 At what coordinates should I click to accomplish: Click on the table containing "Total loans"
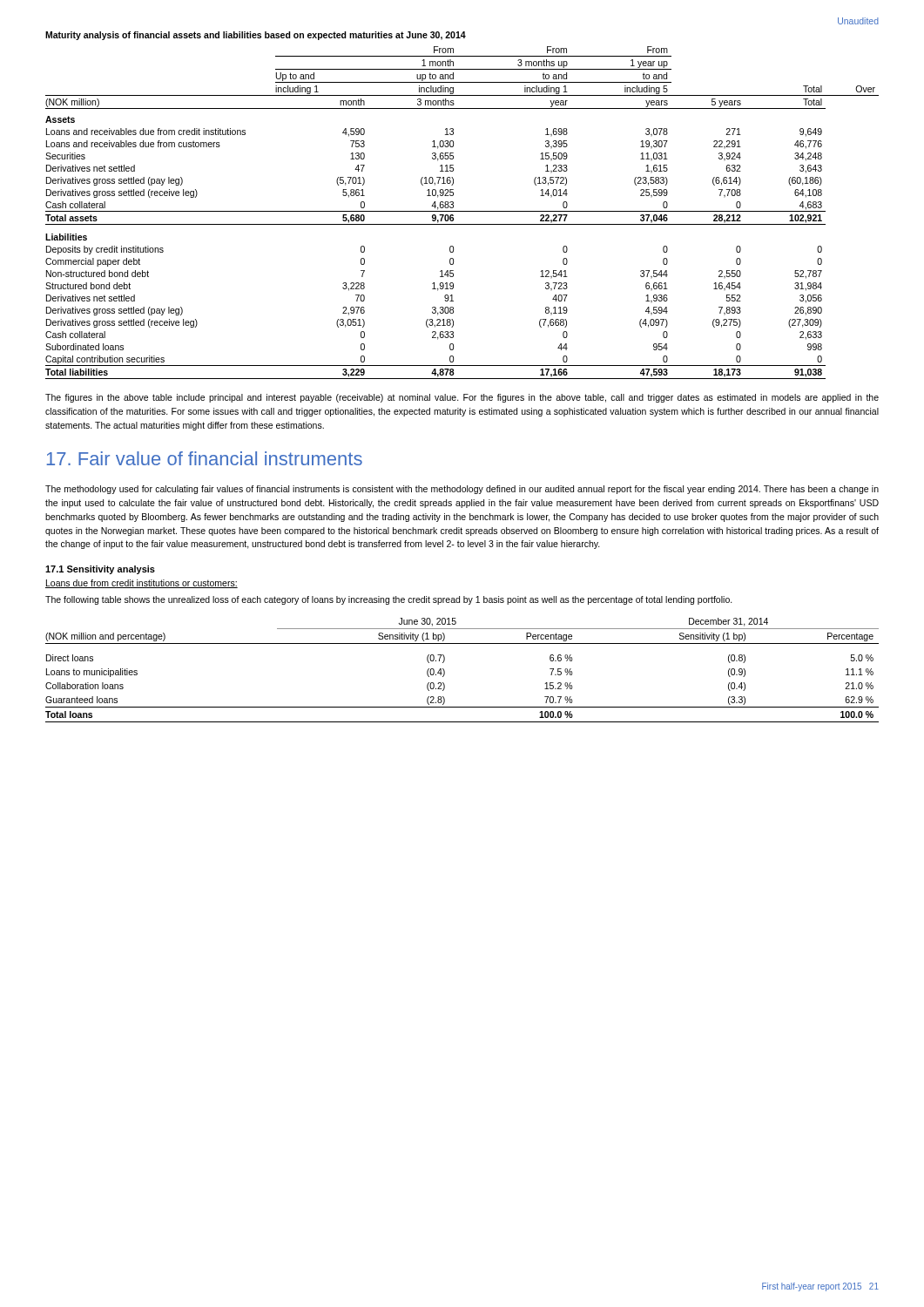pyautogui.click(x=462, y=668)
